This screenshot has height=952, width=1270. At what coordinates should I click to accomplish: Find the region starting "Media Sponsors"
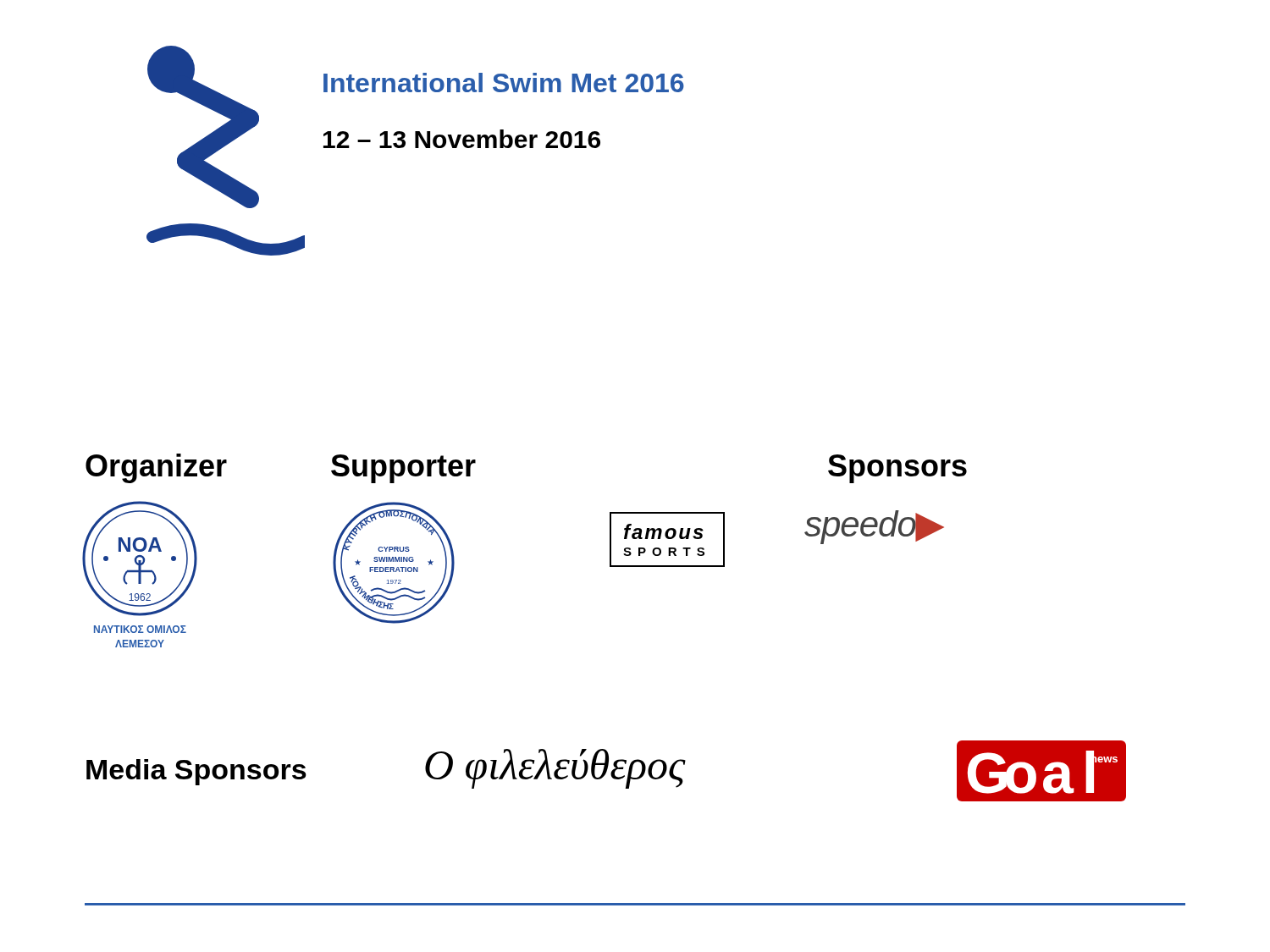[x=196, y=769]
